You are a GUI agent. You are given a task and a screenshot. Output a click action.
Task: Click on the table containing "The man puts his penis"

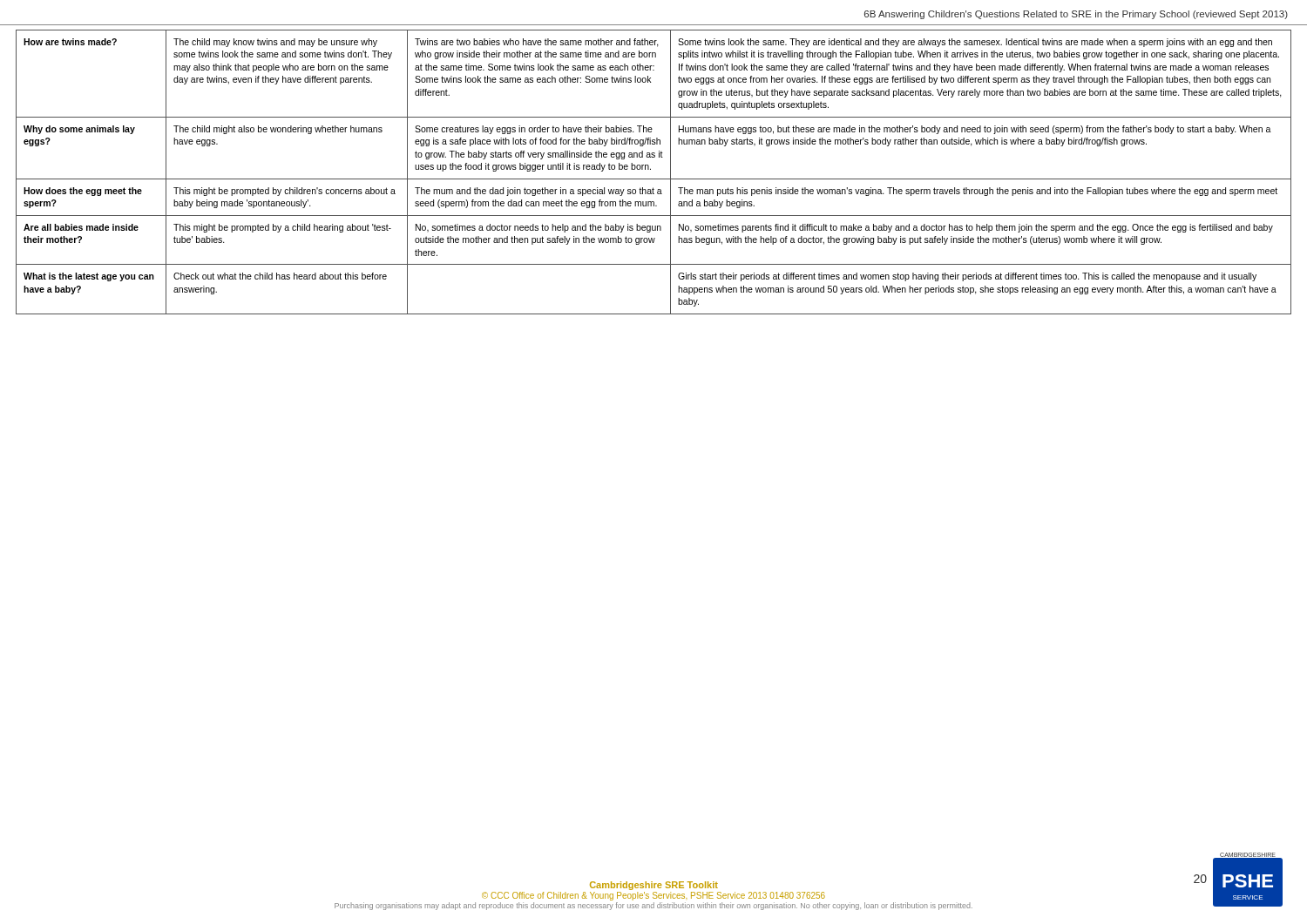pyautogui.click(x=654, y=172)
